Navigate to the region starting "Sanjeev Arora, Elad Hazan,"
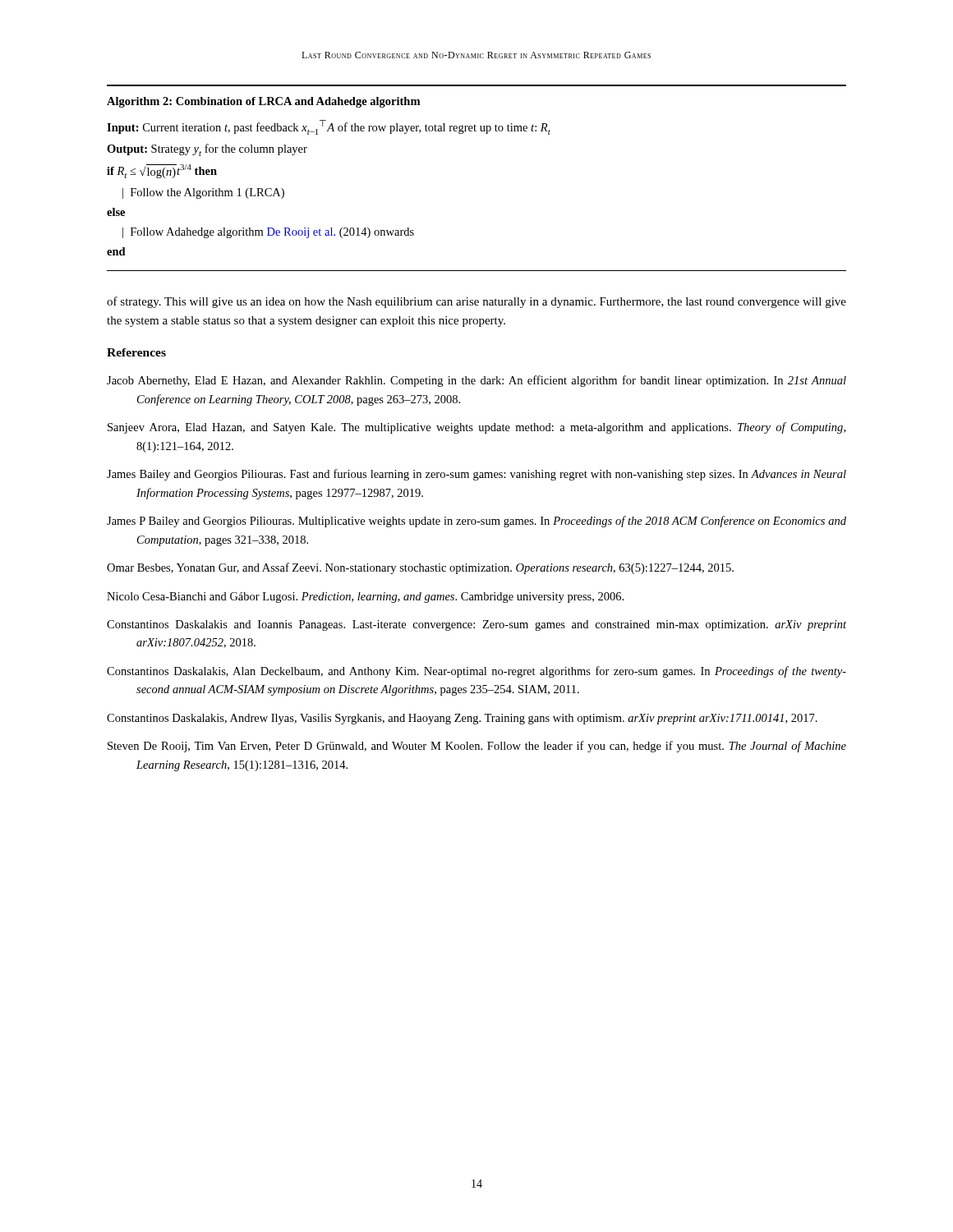This screenshot has width=953, height=1232. (476, 437)
